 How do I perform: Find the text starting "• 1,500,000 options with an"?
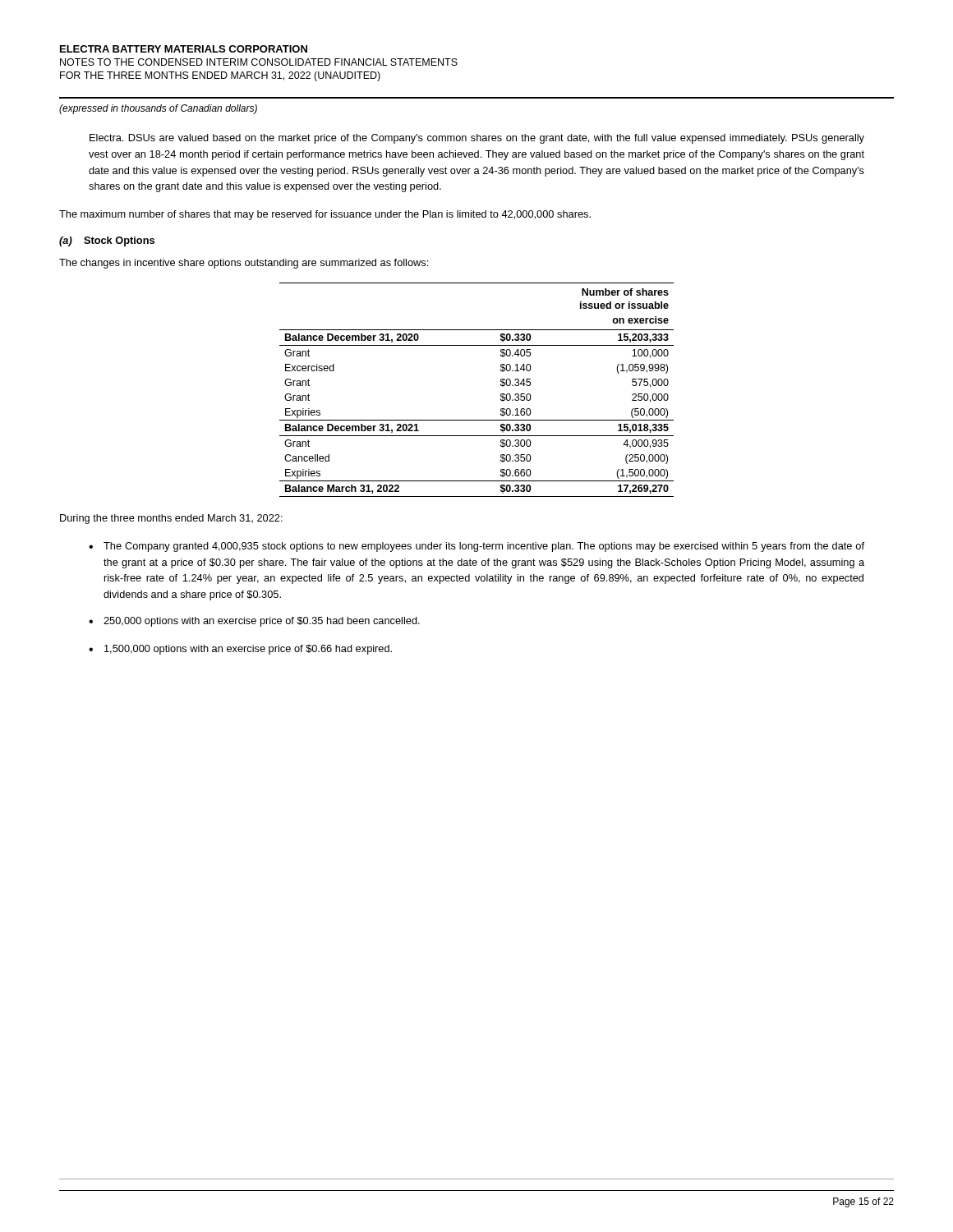point(240,650)
